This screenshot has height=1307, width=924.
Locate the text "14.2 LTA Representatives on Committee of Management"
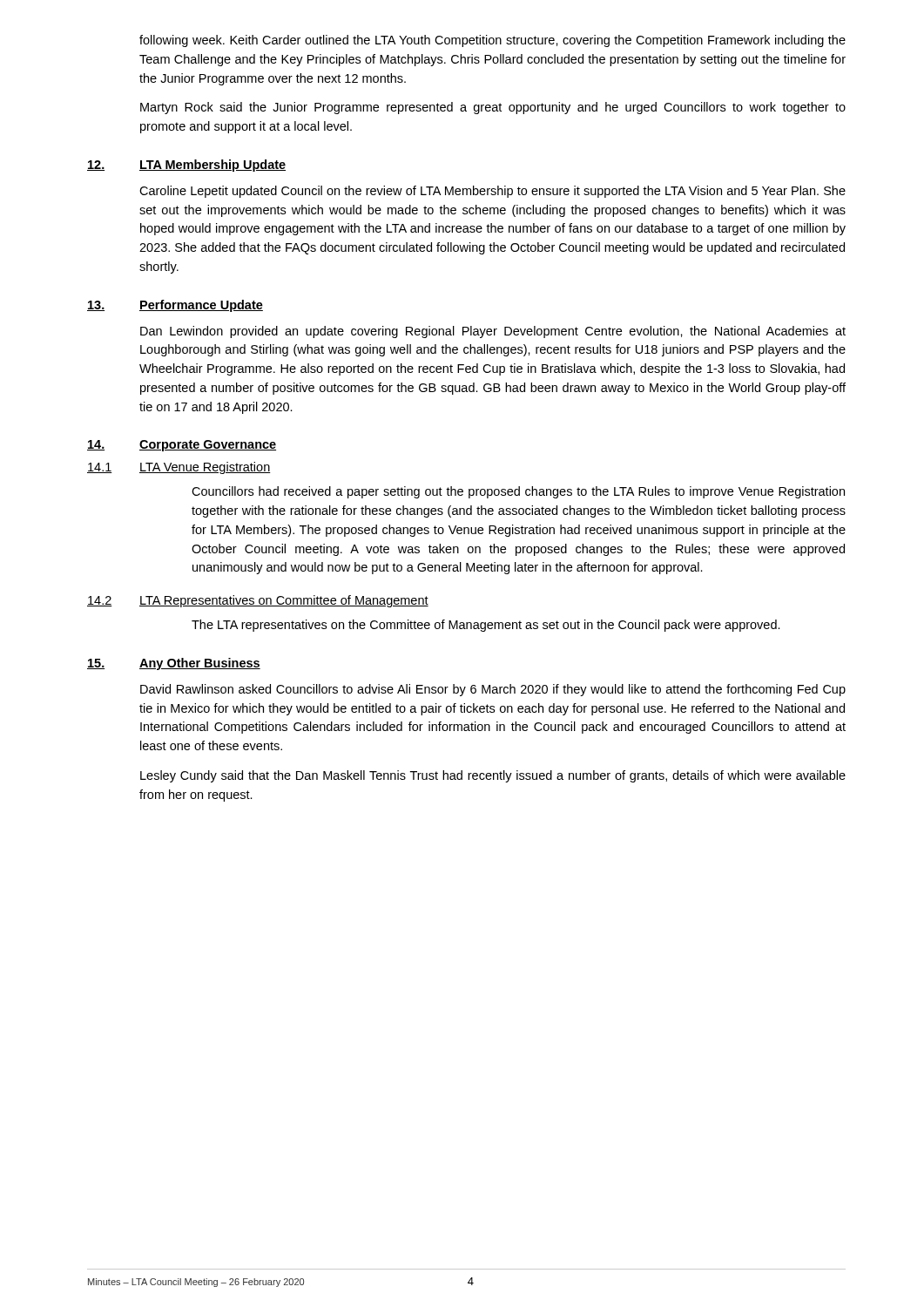[x=258, y=601]
